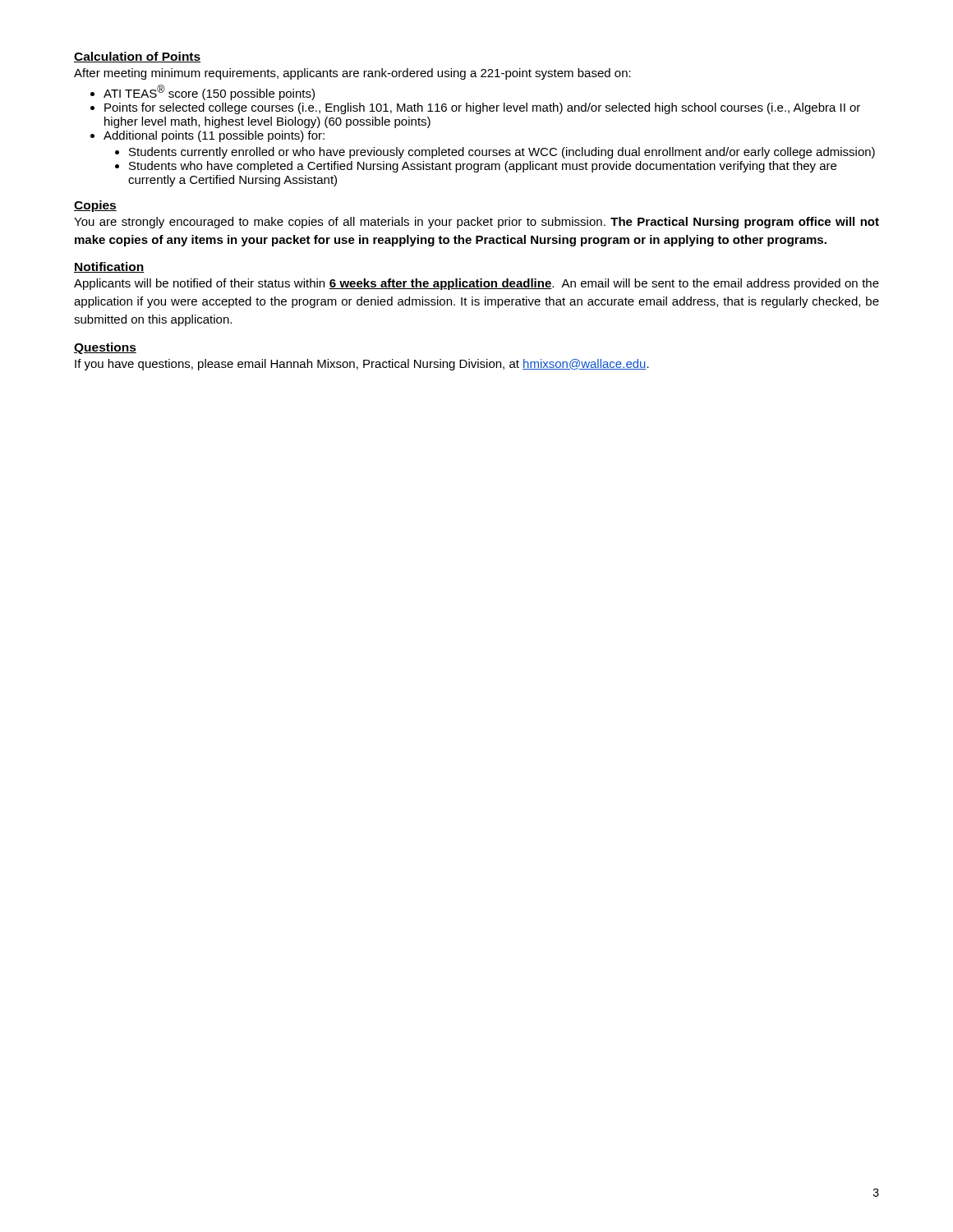Click on the text block that says "If you have"
The width and height of the screenshot is (953, 1232).
pos(362,363)
